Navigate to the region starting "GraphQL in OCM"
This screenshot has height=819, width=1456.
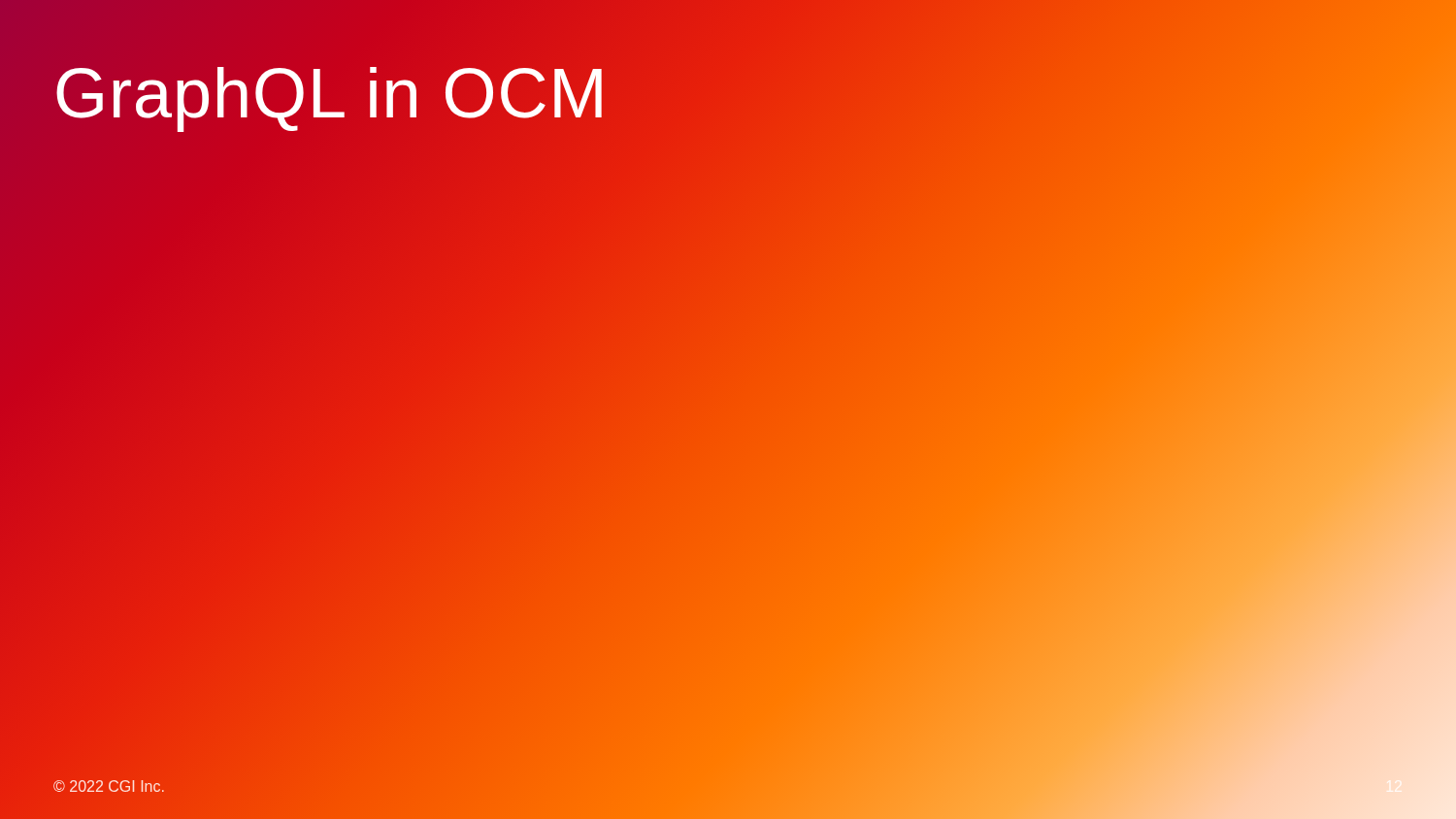(331, 93)
